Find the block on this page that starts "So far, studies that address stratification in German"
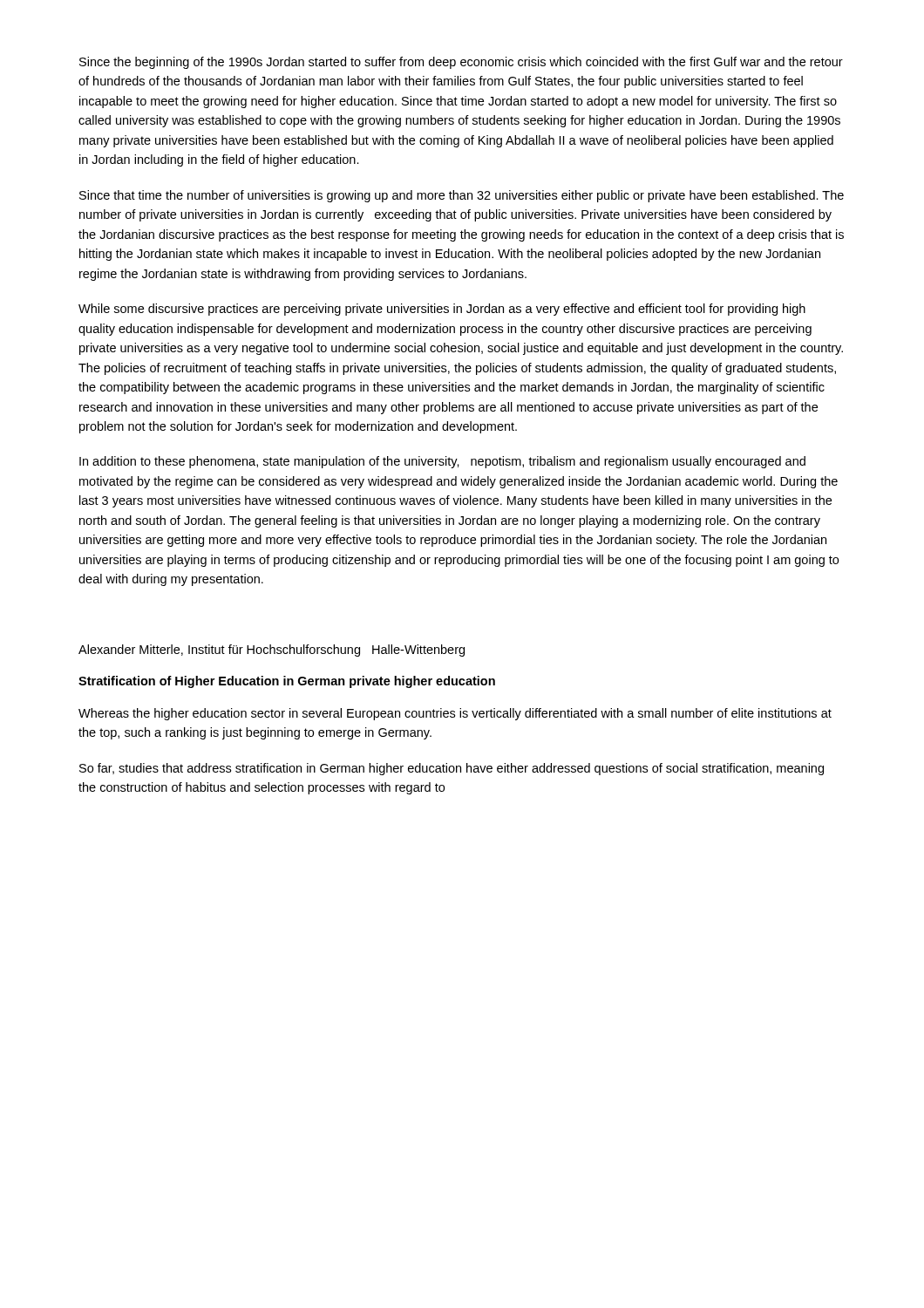Viewport: 924px width, 1308px height. pos(452,778)
